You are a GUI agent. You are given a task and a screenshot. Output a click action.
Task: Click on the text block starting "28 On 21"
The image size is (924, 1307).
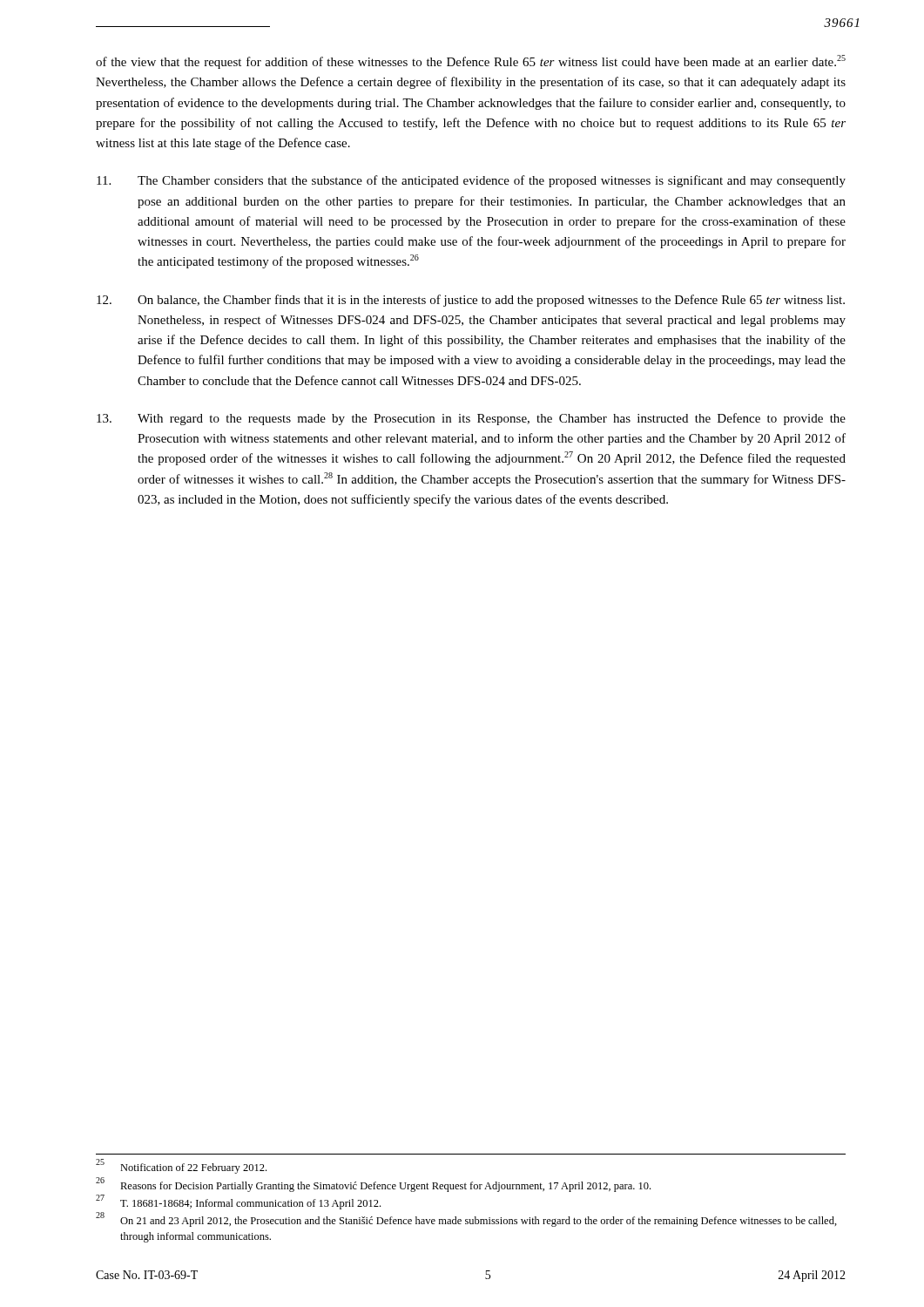click(471, 1228)
